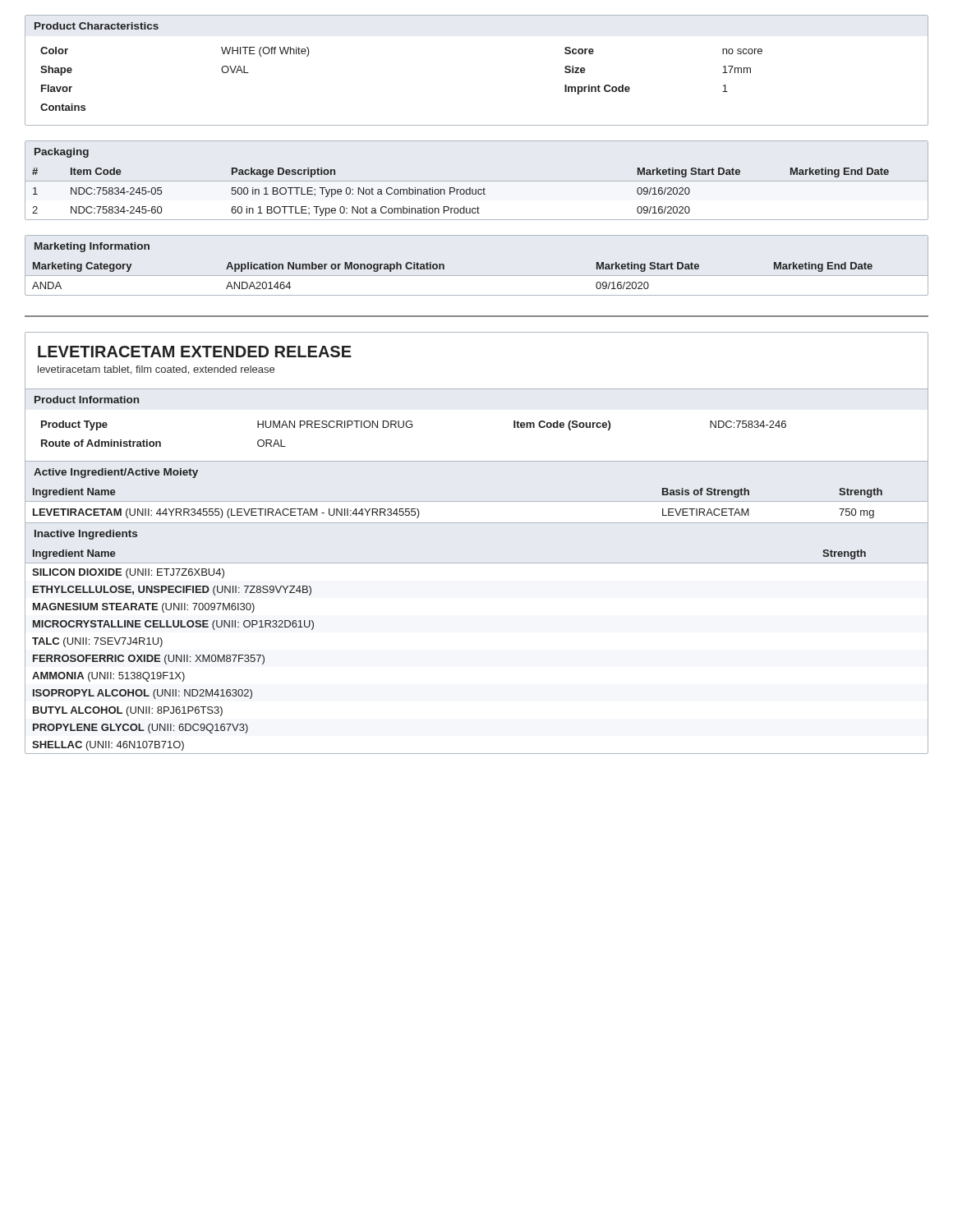953x1232 pixels.
Task: Find the block on this page that starts "levetiracetam tablet, film"
Action: click(x=156, y=369)
